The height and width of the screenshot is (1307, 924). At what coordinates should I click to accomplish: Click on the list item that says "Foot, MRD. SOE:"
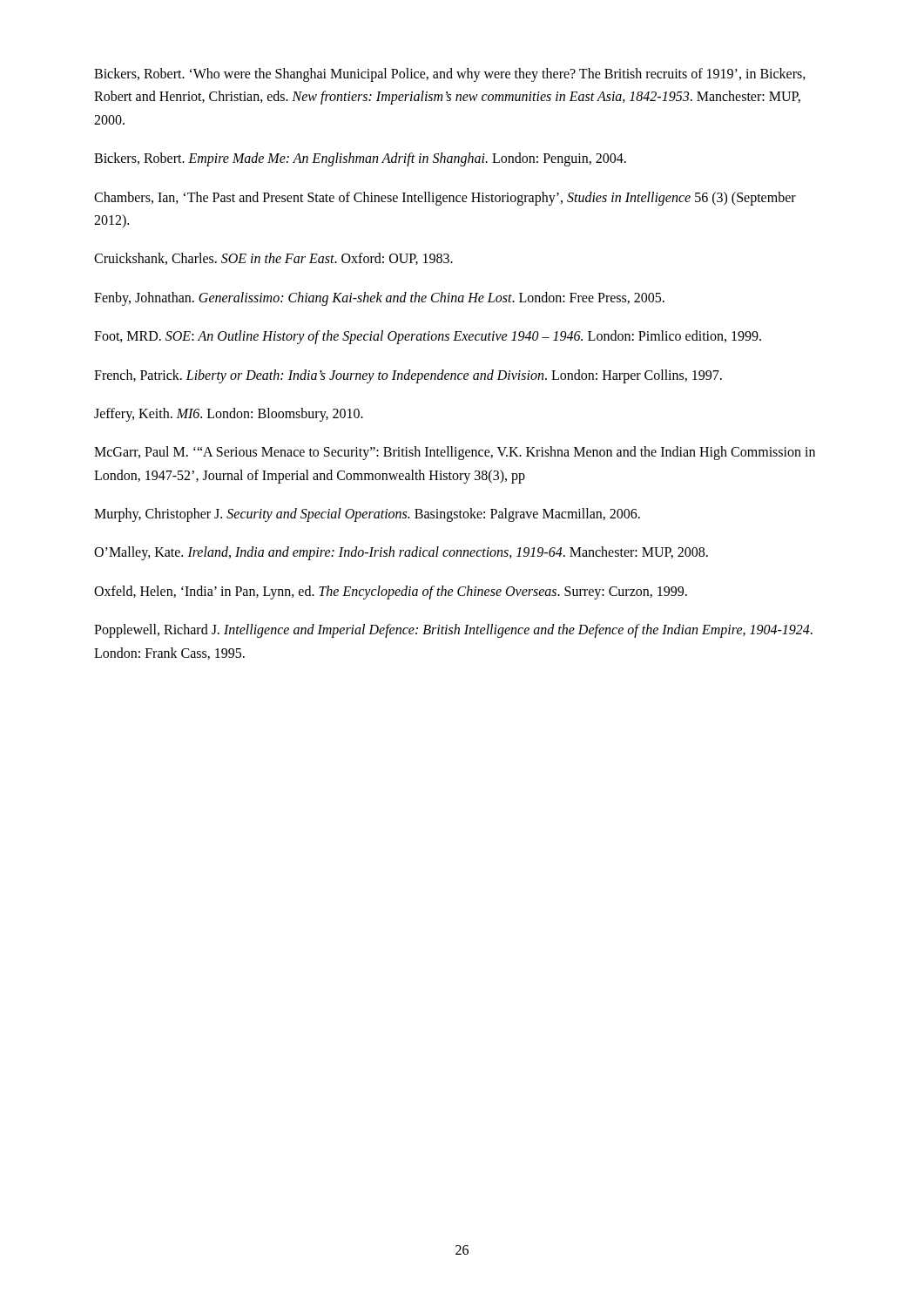[x=428, y=336]
